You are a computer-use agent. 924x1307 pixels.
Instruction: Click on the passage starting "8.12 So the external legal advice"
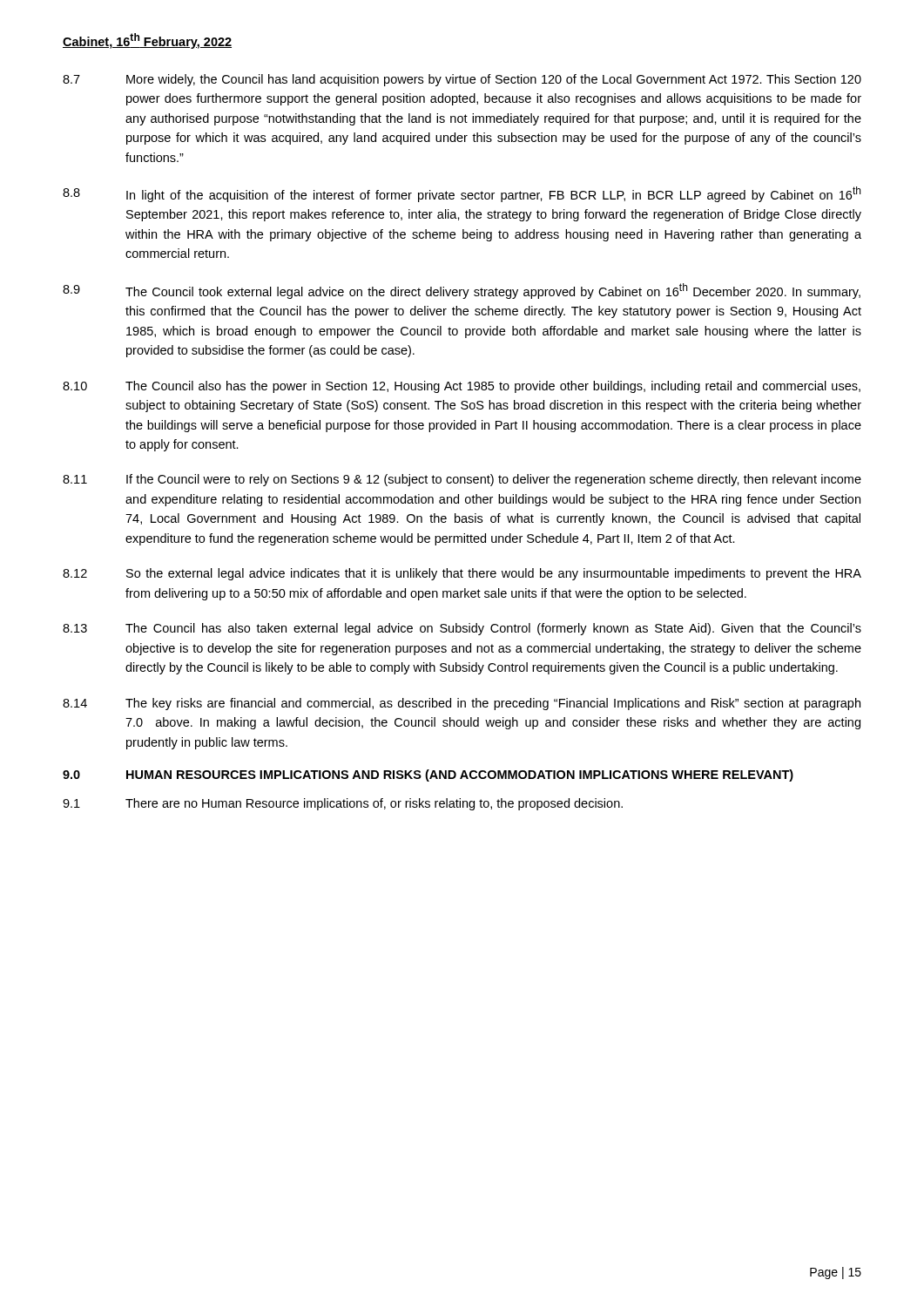point(462,584)
